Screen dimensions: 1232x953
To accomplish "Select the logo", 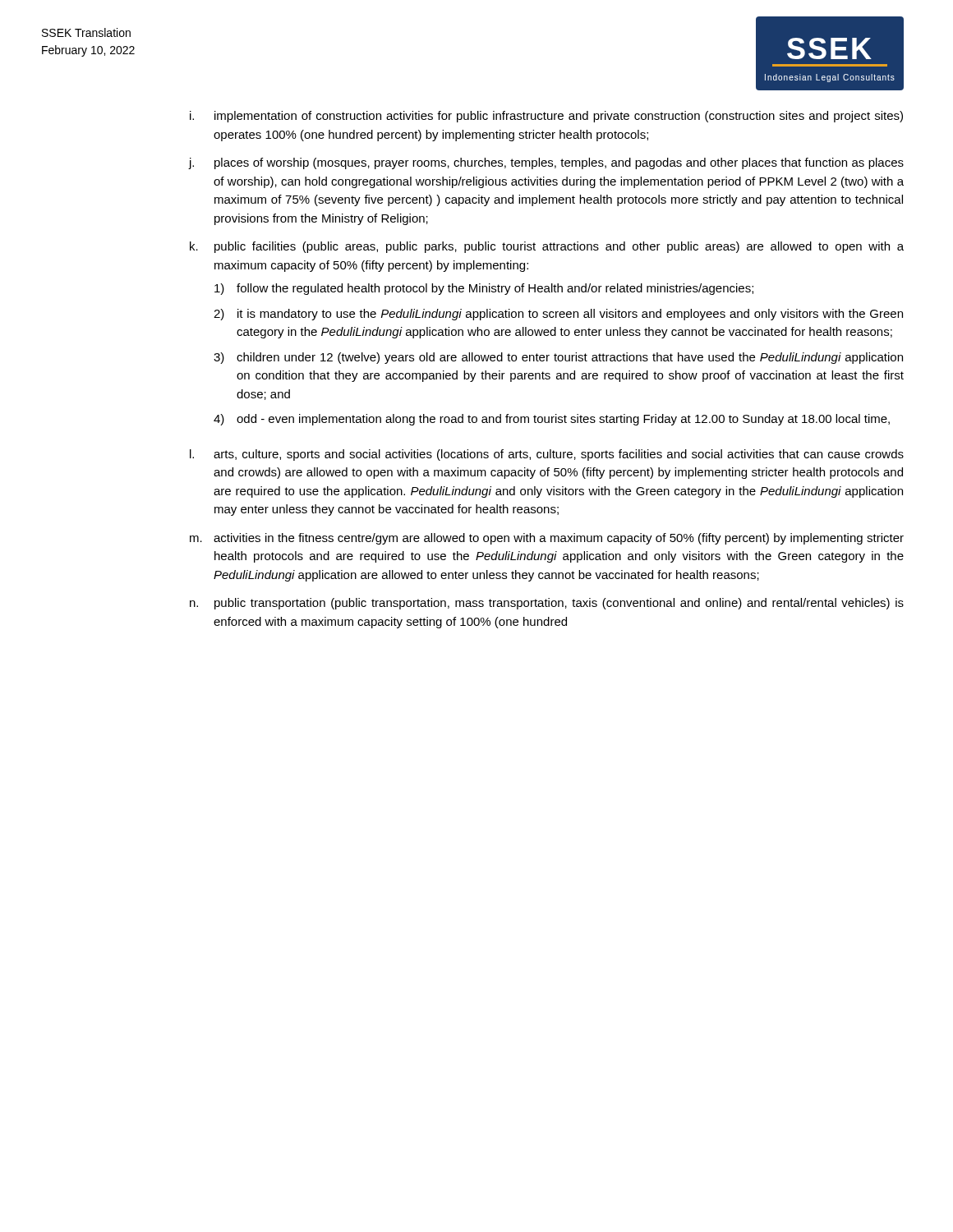I will tap(830, 53).
